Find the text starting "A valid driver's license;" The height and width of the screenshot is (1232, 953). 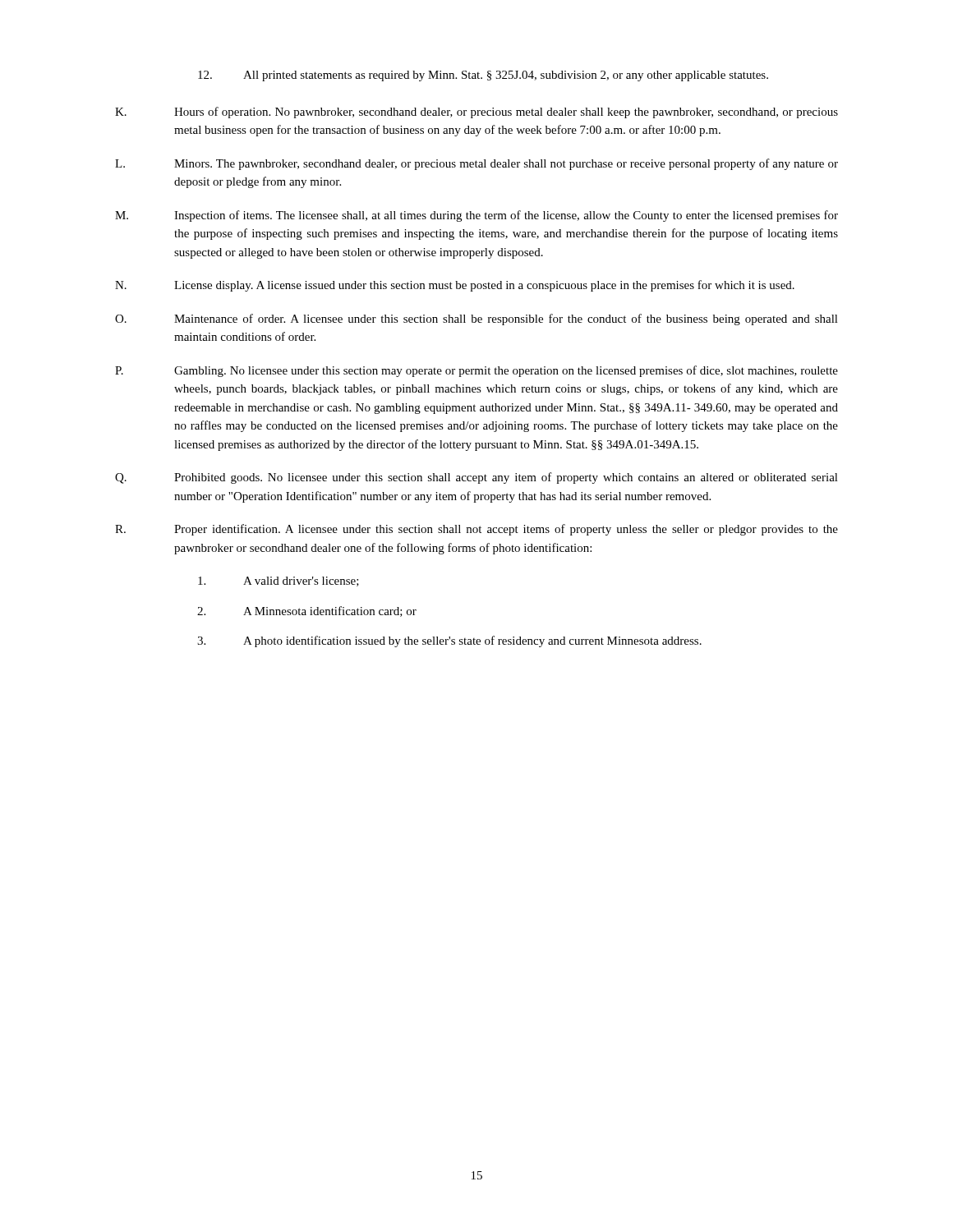pyautogui.click(x=279, y=582)
